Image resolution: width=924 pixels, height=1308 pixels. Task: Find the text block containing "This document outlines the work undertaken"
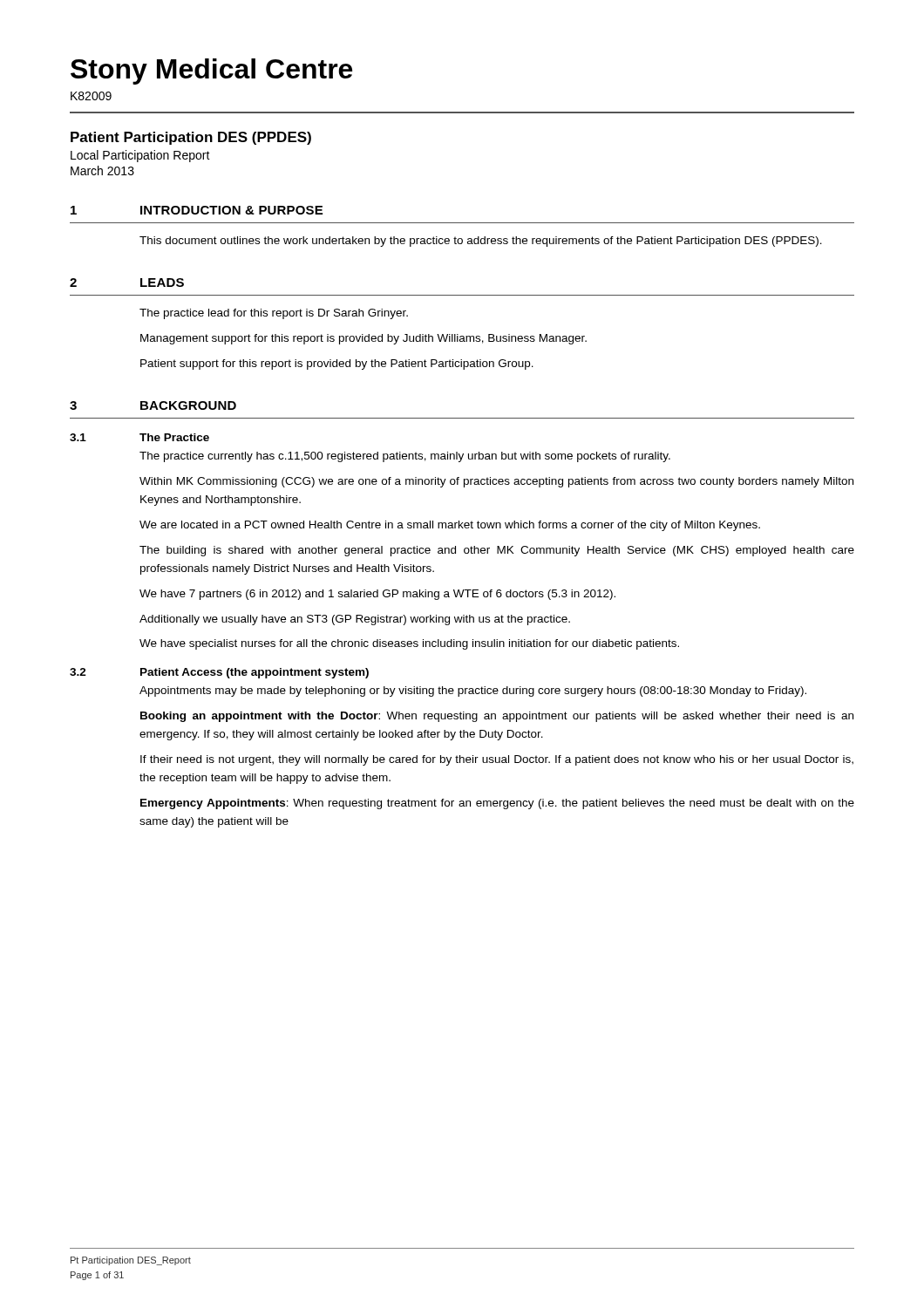coord(481,241)
